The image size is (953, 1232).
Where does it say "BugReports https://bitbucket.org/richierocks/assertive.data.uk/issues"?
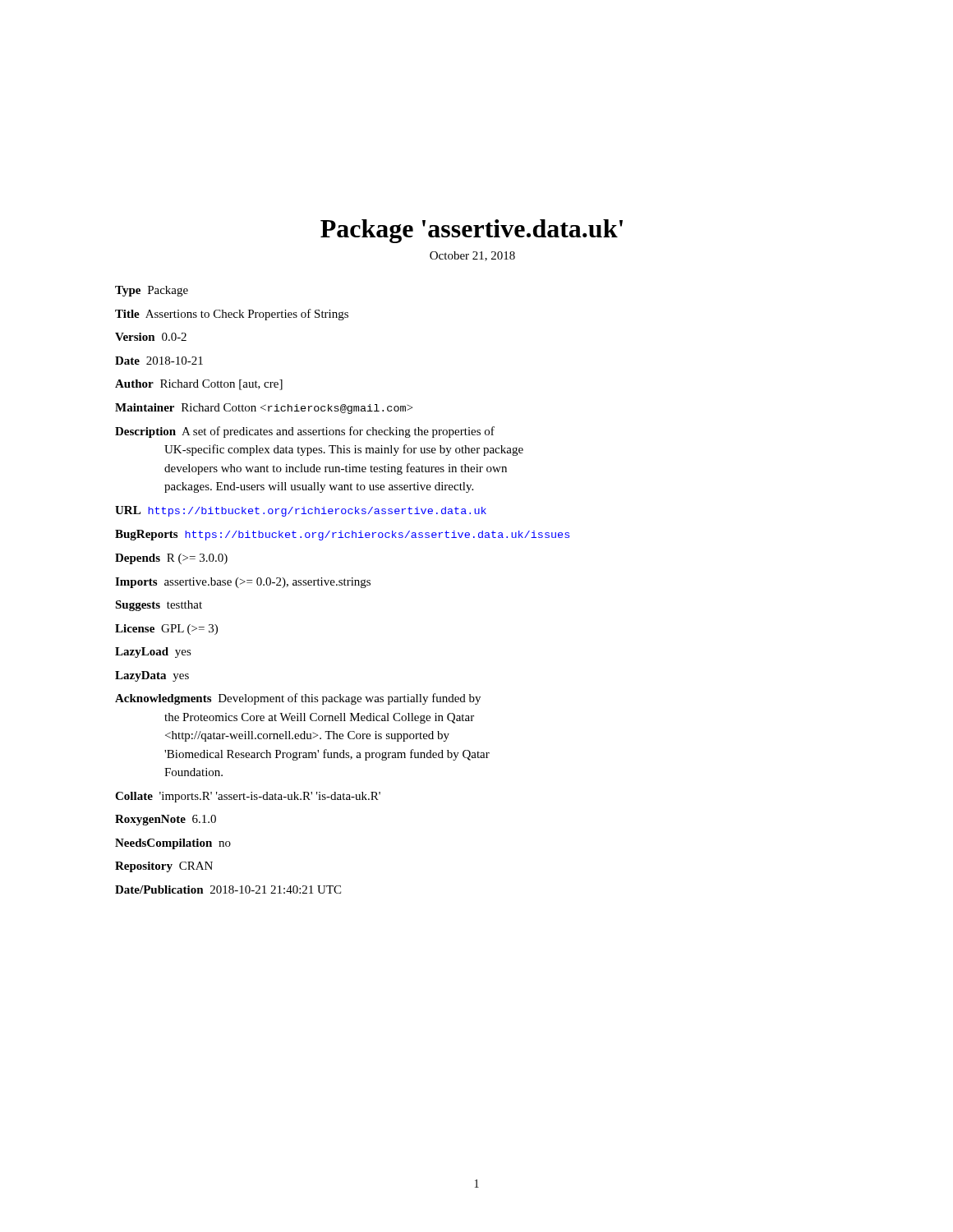point(343,534)
